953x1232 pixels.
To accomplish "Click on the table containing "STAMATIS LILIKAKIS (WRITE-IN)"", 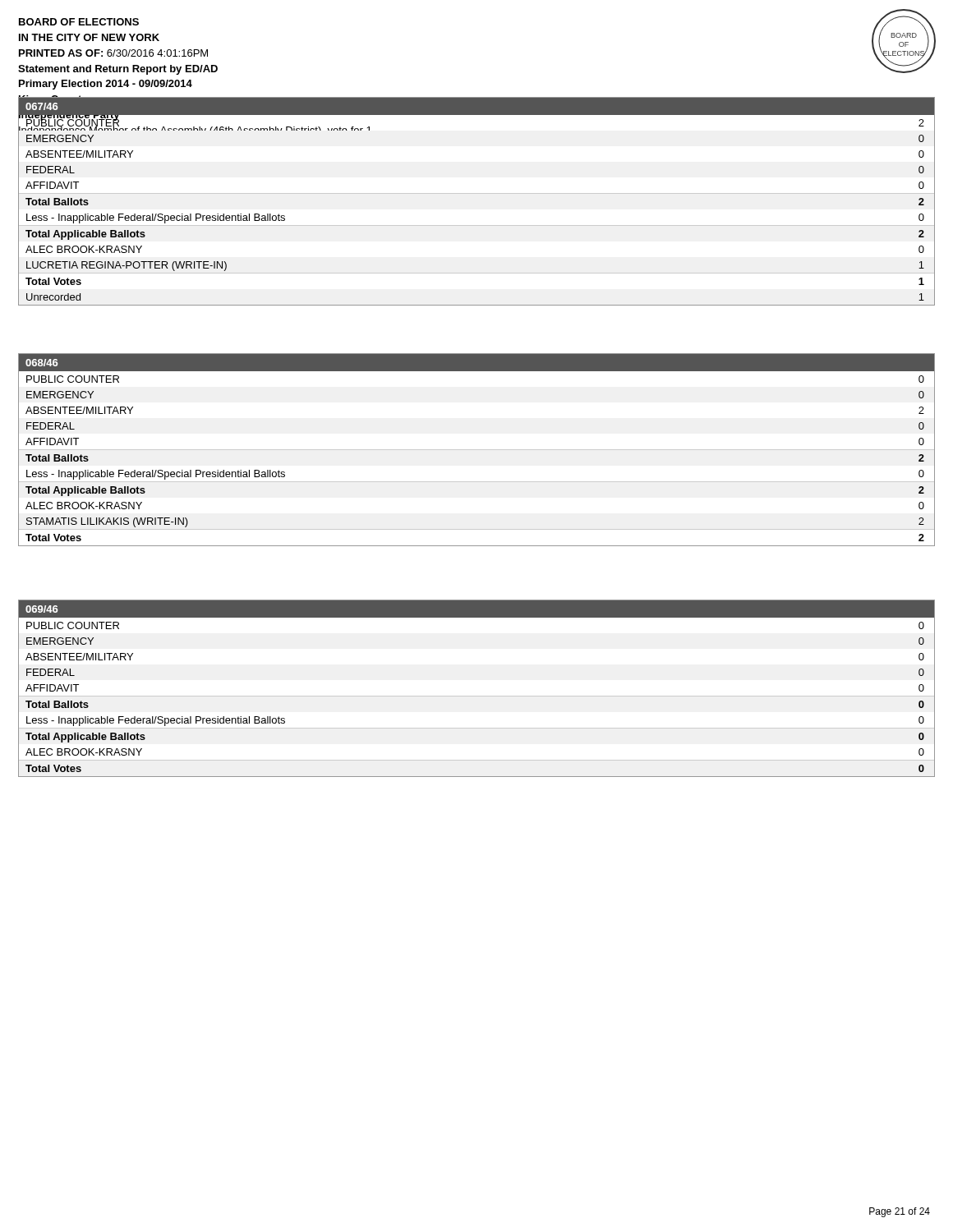I will [x=476, y=458].
